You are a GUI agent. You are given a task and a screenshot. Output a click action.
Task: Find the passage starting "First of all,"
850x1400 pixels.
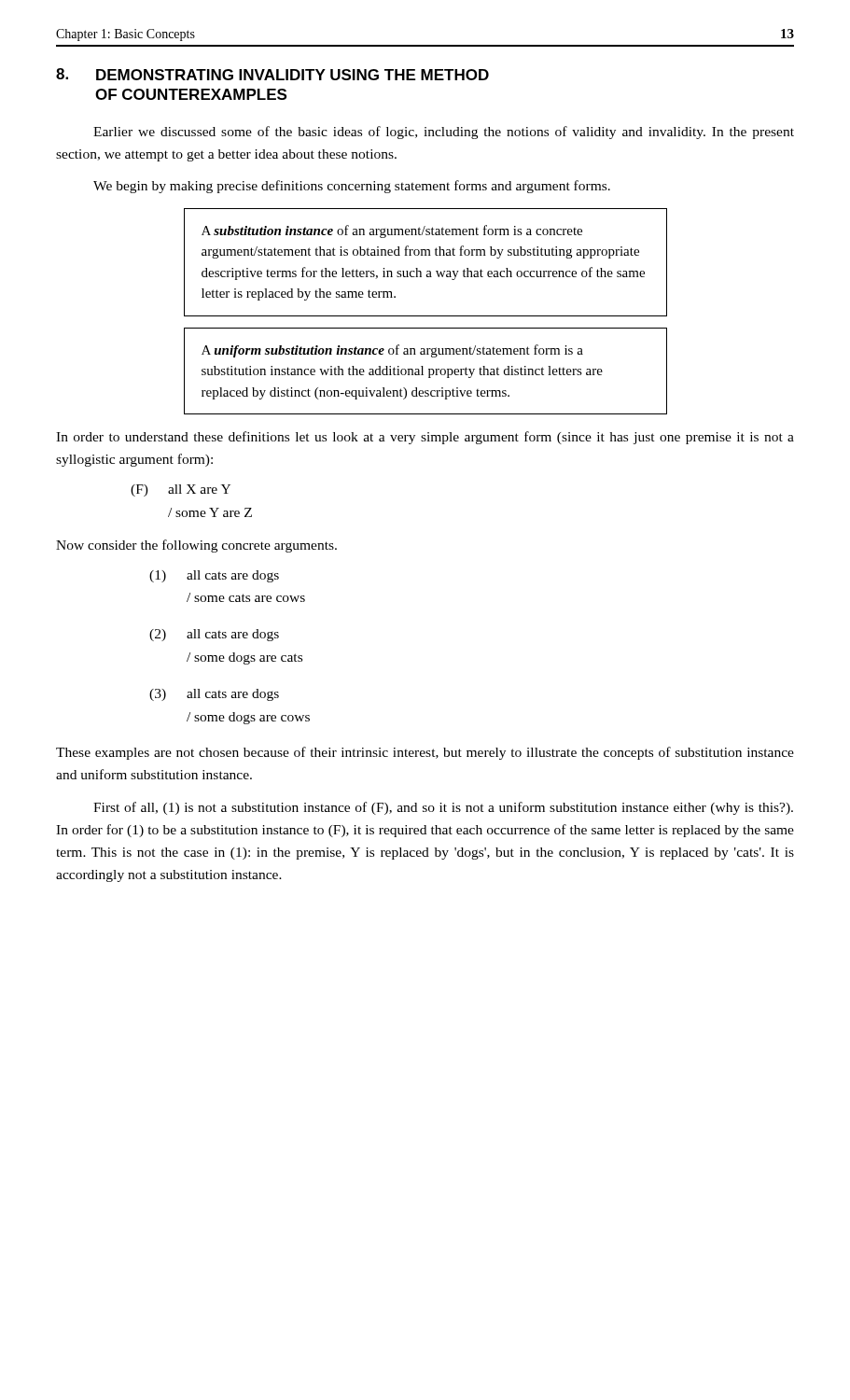pos(425,840)
